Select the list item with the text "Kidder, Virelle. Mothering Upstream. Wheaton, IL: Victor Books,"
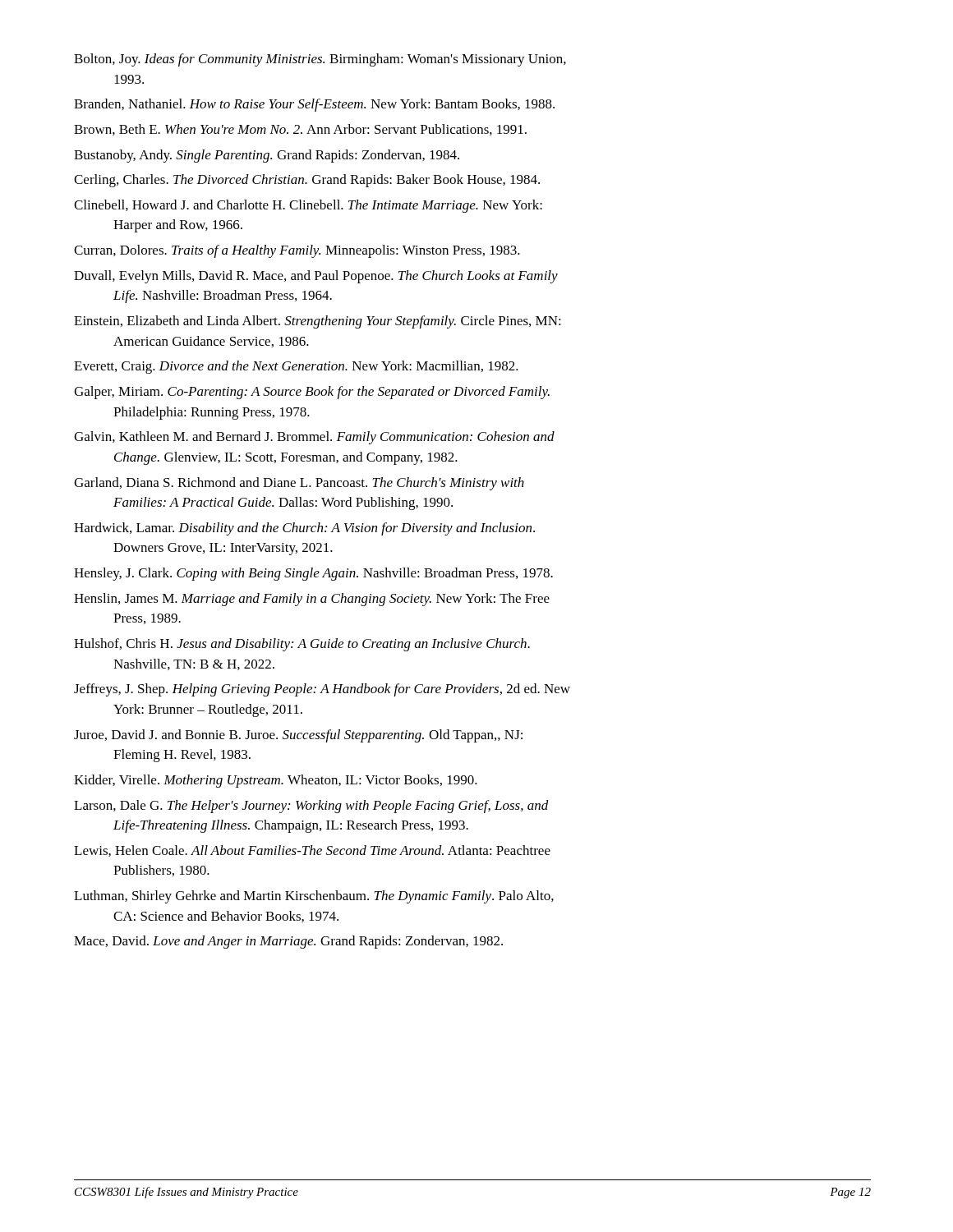953x1232 pixels. [x=472, y=780]
